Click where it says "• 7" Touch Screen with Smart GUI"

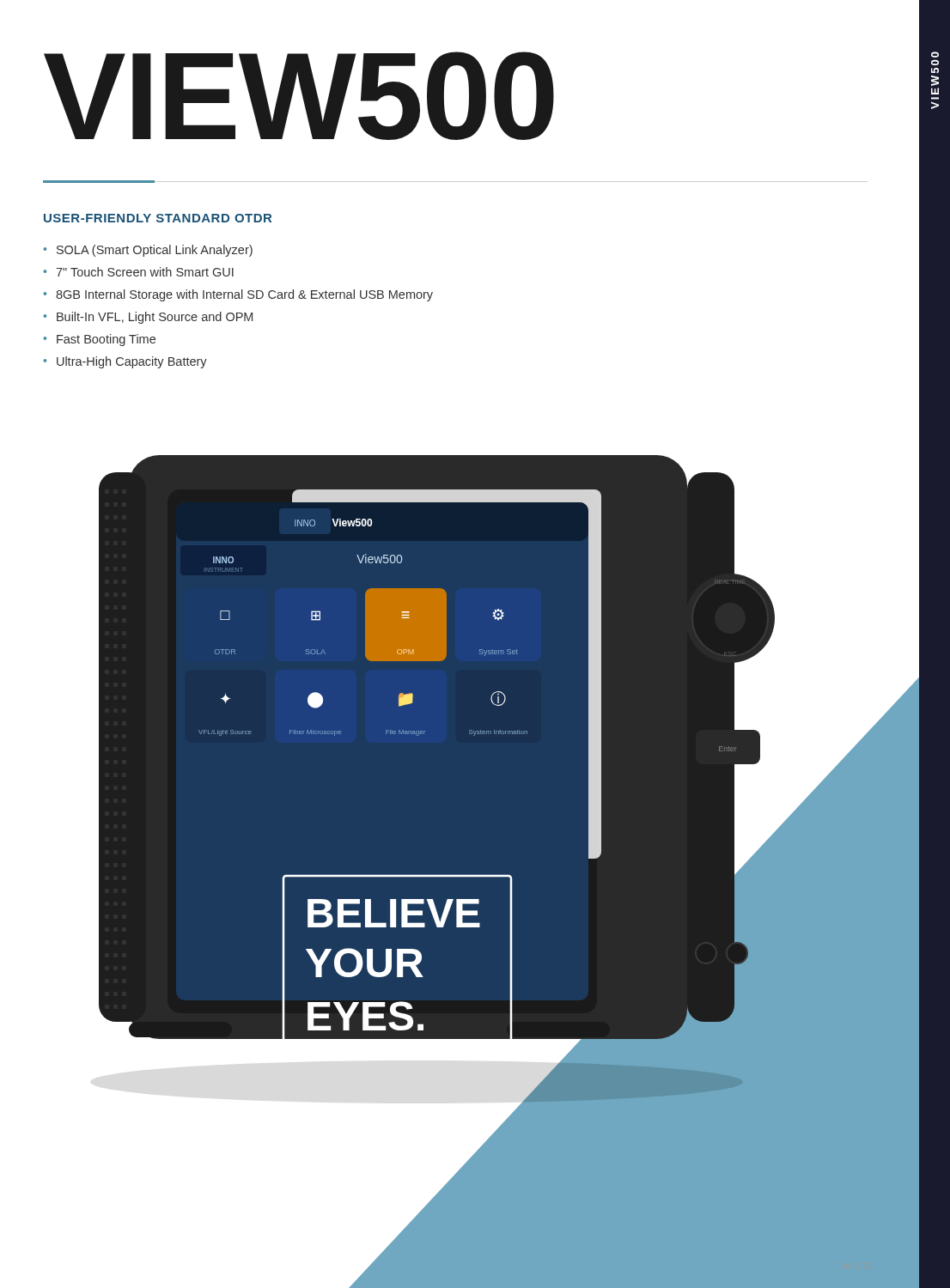pyautogui.click(x=139, y=272)
